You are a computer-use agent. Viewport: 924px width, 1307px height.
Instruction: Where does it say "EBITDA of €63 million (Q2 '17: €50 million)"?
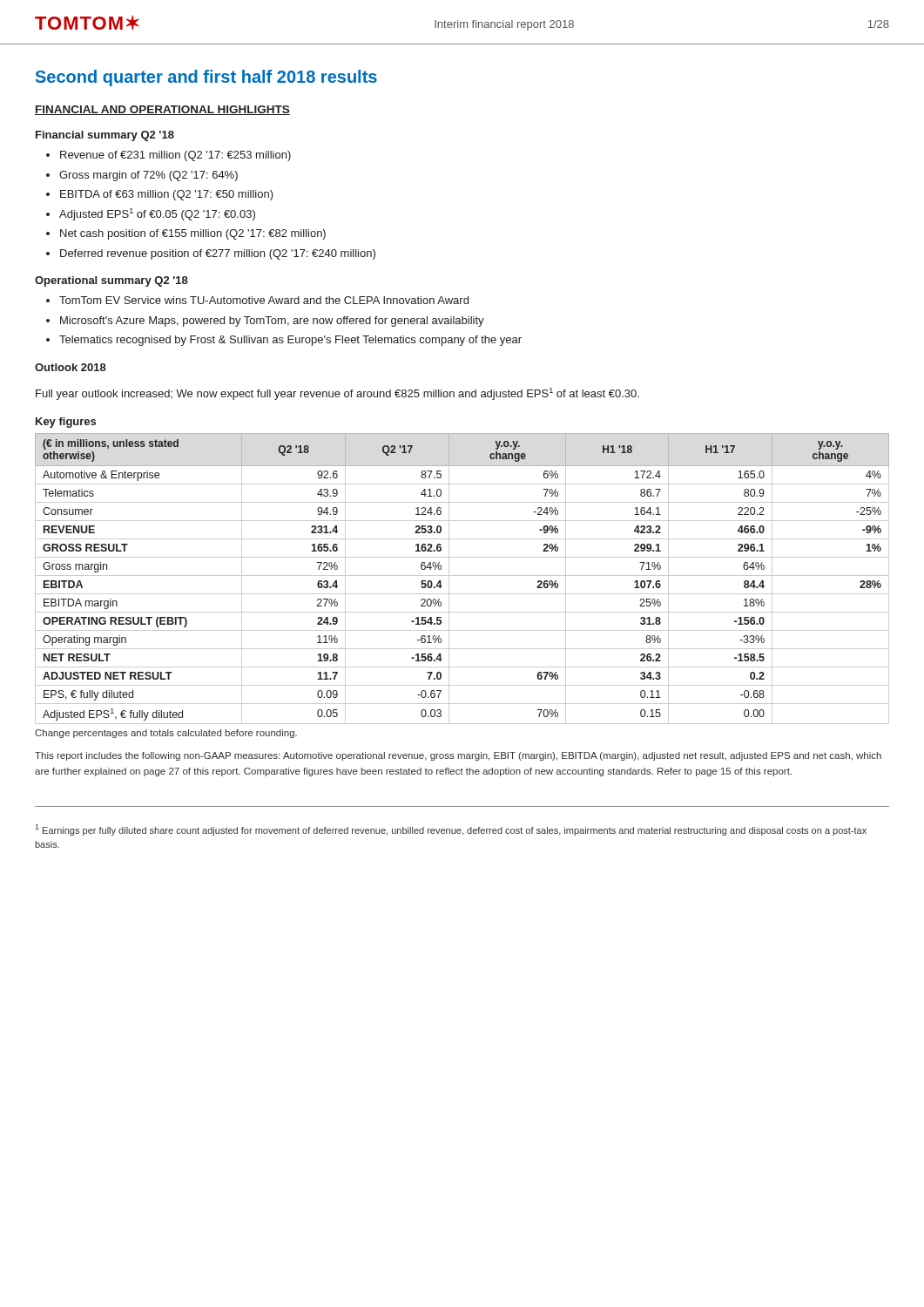160,195
